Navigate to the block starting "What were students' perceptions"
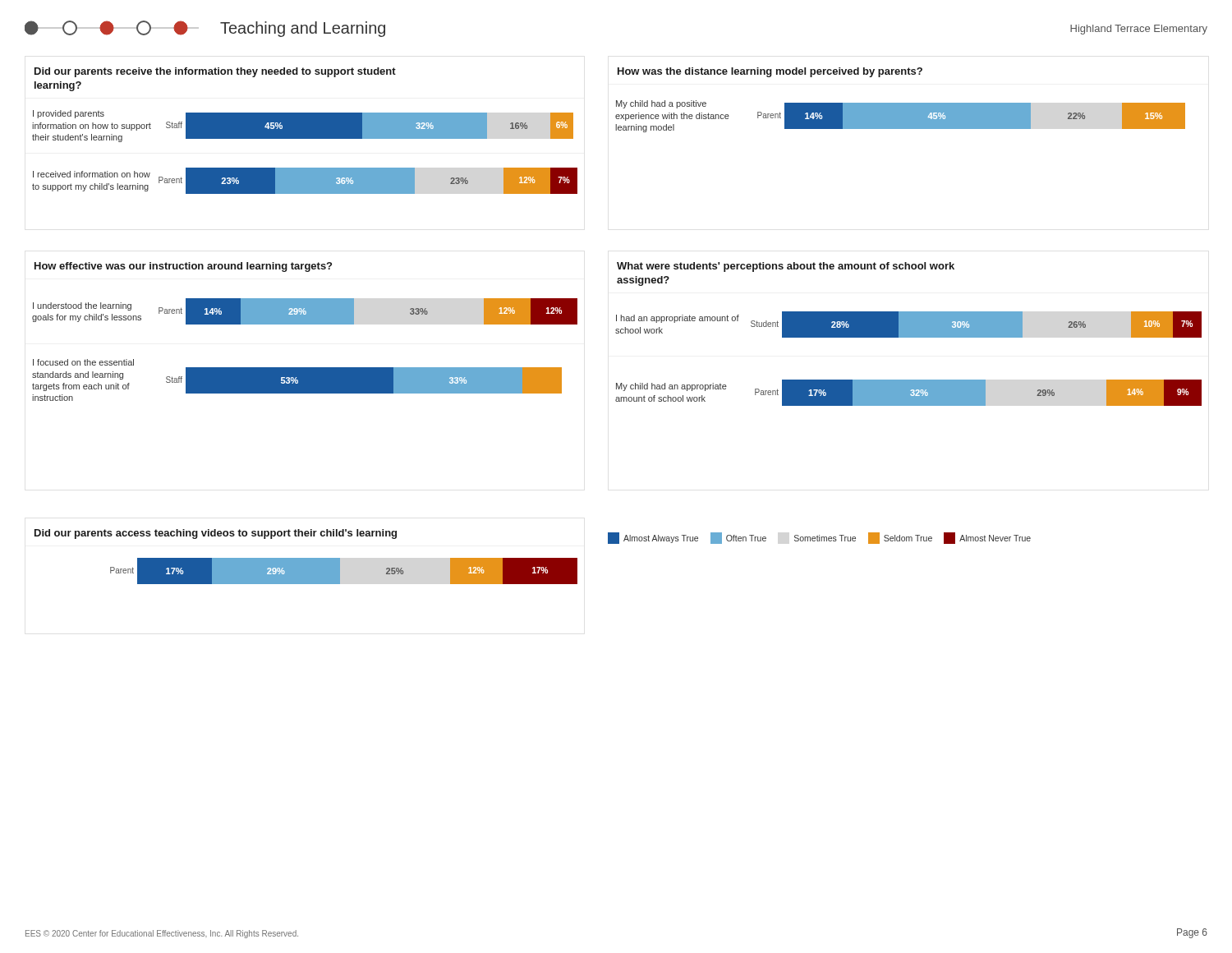The width and height of the screenshot is (1232, 953). click(x=786, y=273)
